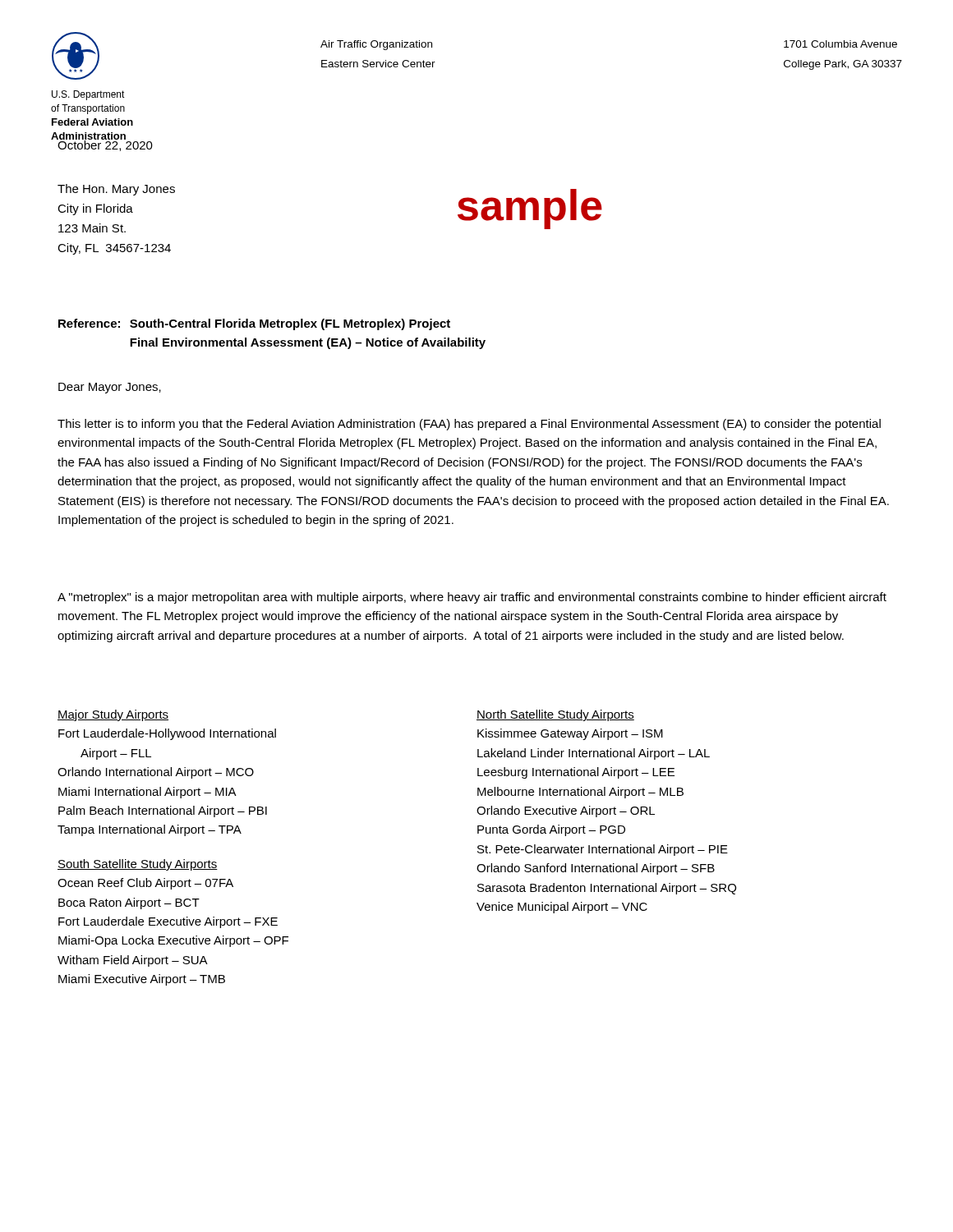This screenshot has width=953, height=1232.
Task: Locate the text block starting "Fort Lauderdale-Hollywood International"
Action: click(167, 743)
